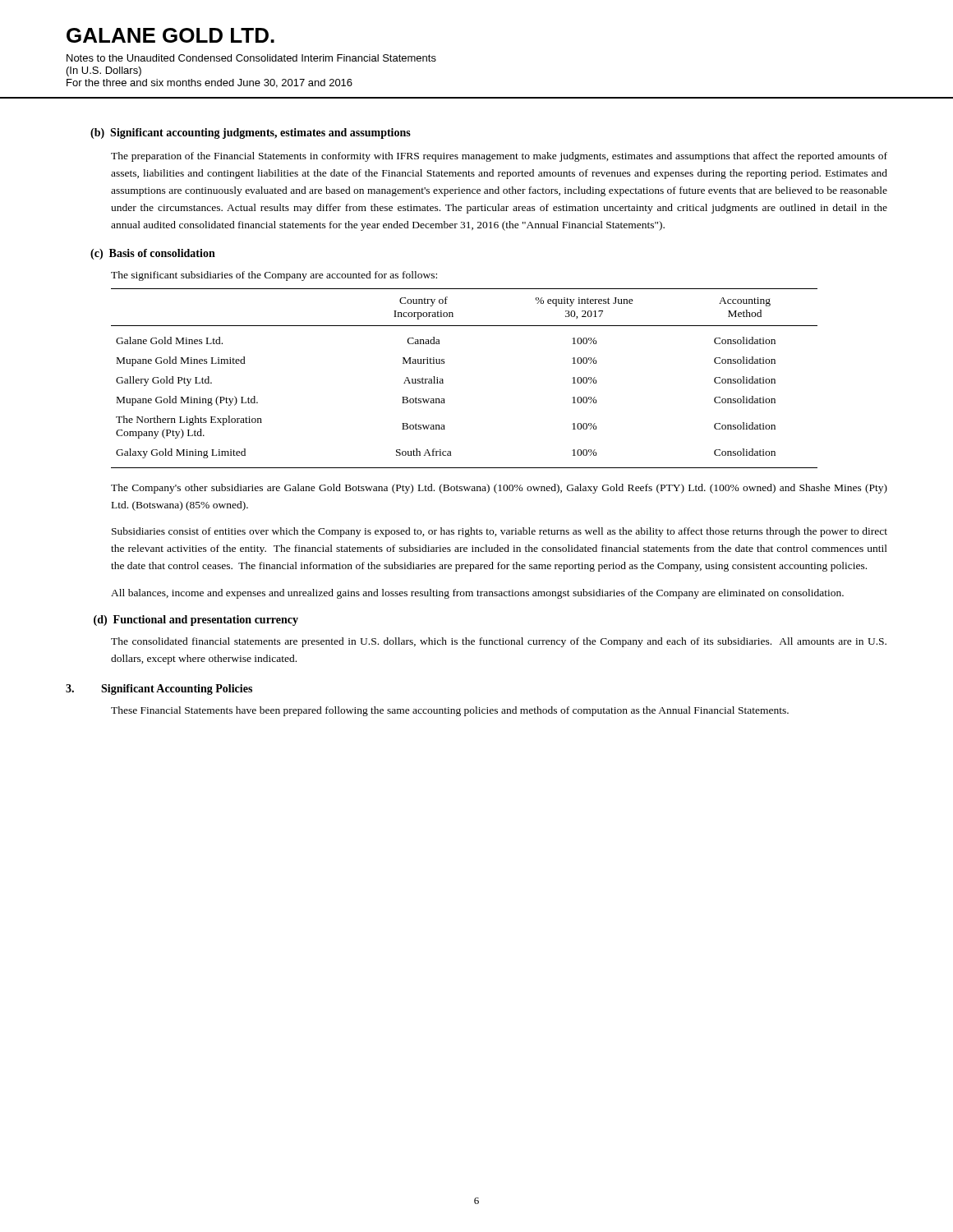953x1232 pixels.
Task: Click on the text block with the text "The consolidated financial statements are presented"
Action: pos(499,650)
